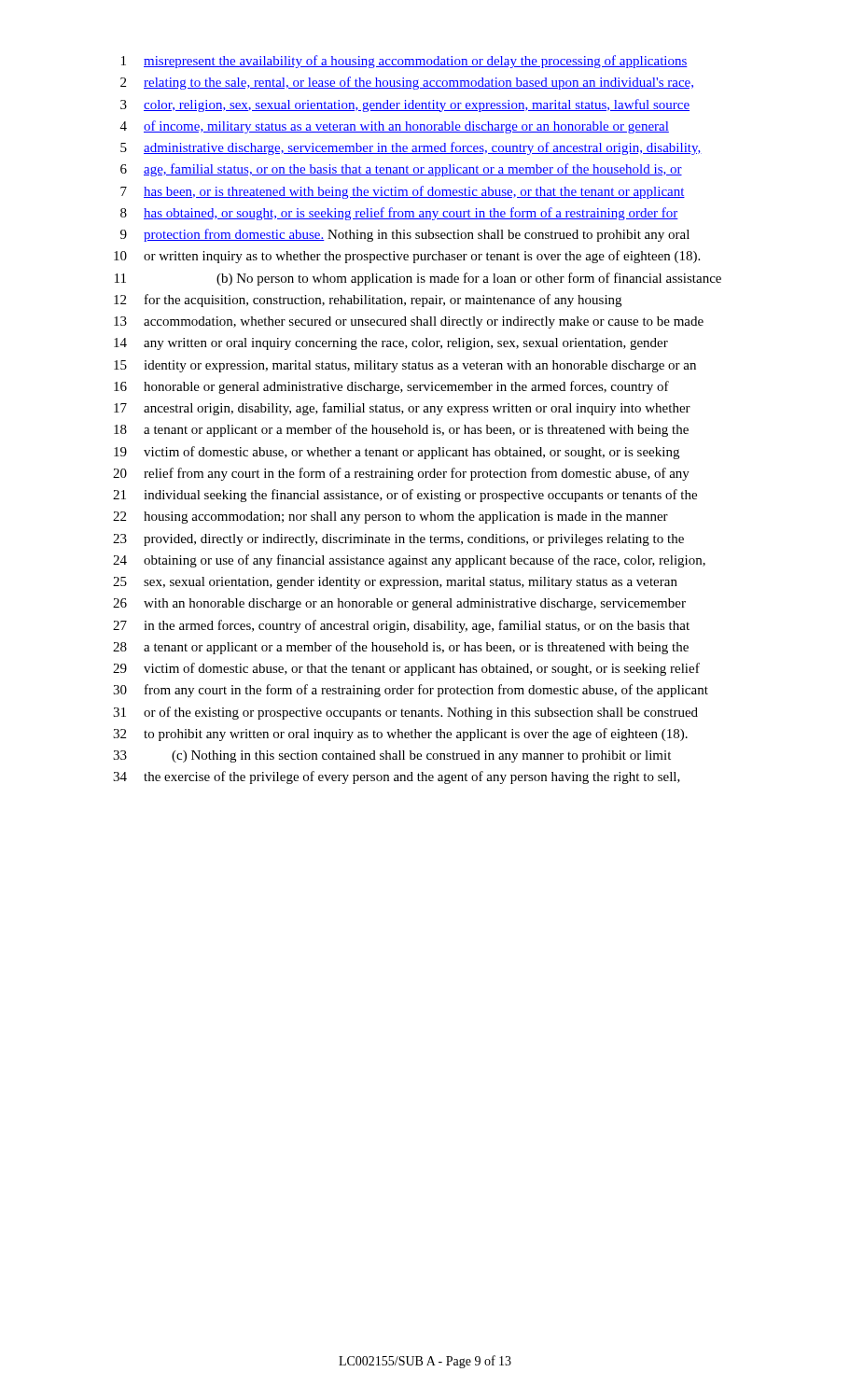Select the passage starting "12 for the acquisition, construction,"
Viewport: 850px width, 1400px height.
click(x=425, y=300)
